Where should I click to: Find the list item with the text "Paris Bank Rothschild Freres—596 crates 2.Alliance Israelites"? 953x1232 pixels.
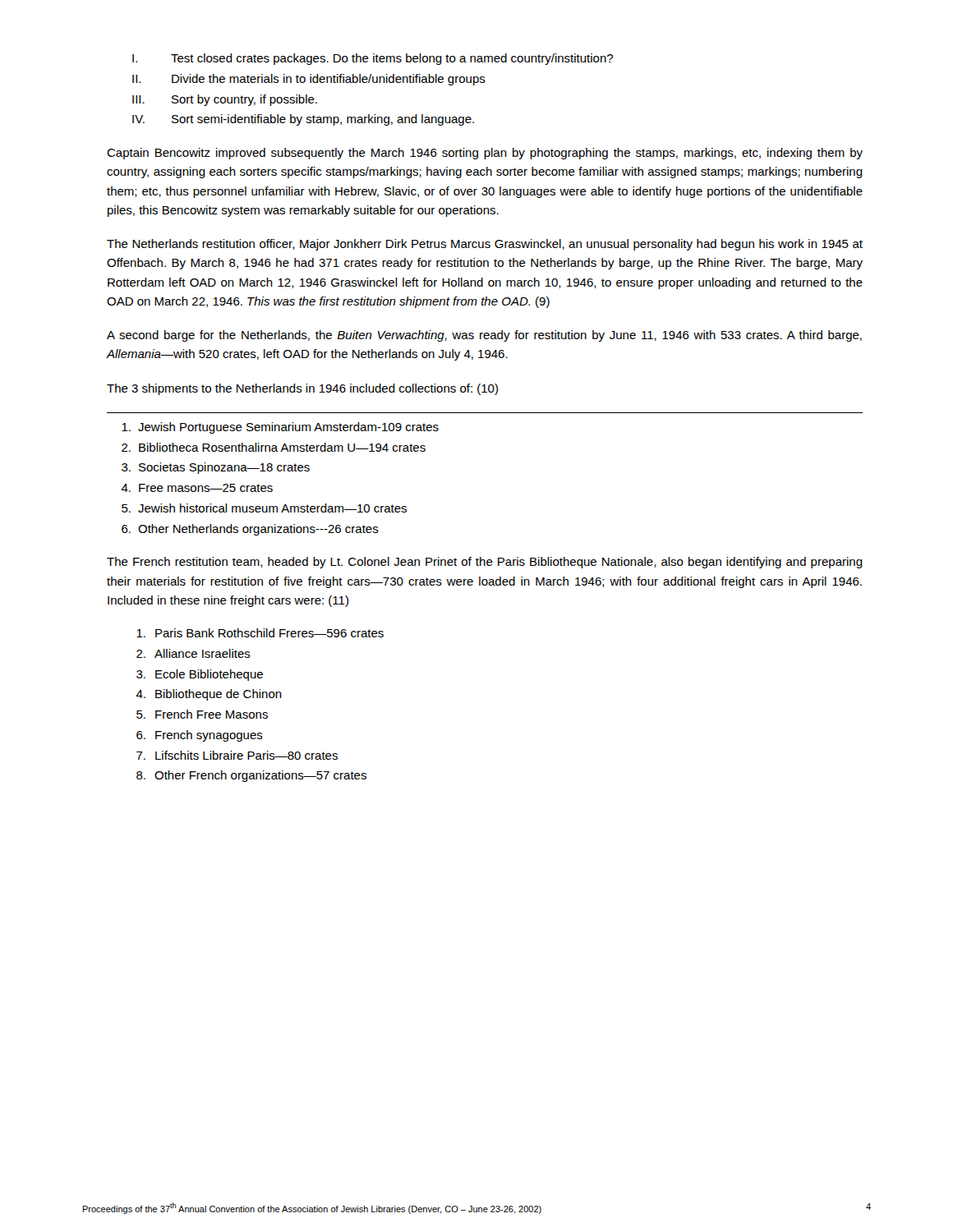(260, 633)
